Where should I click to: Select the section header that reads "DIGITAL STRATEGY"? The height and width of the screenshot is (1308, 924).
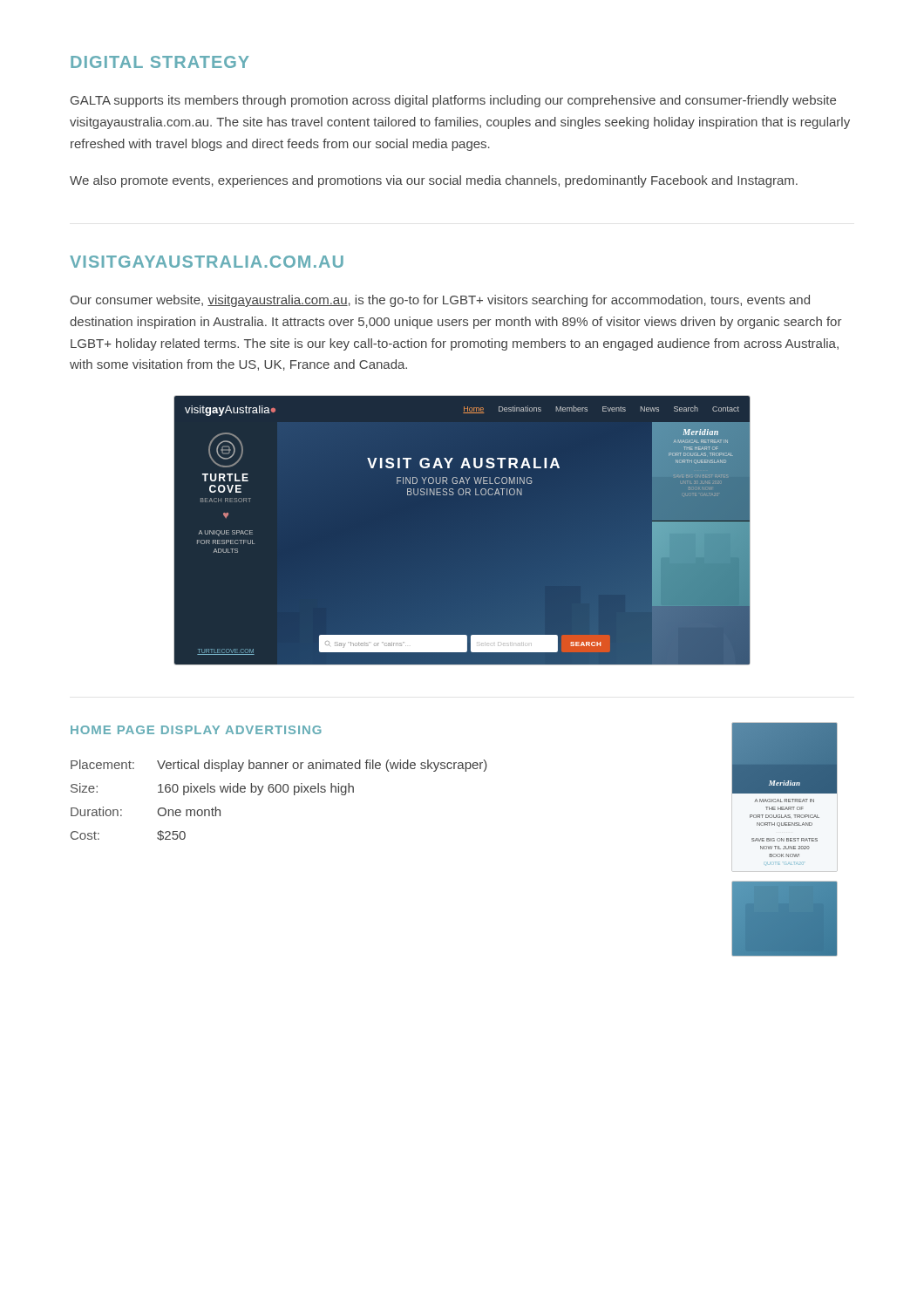click(160, 62)
